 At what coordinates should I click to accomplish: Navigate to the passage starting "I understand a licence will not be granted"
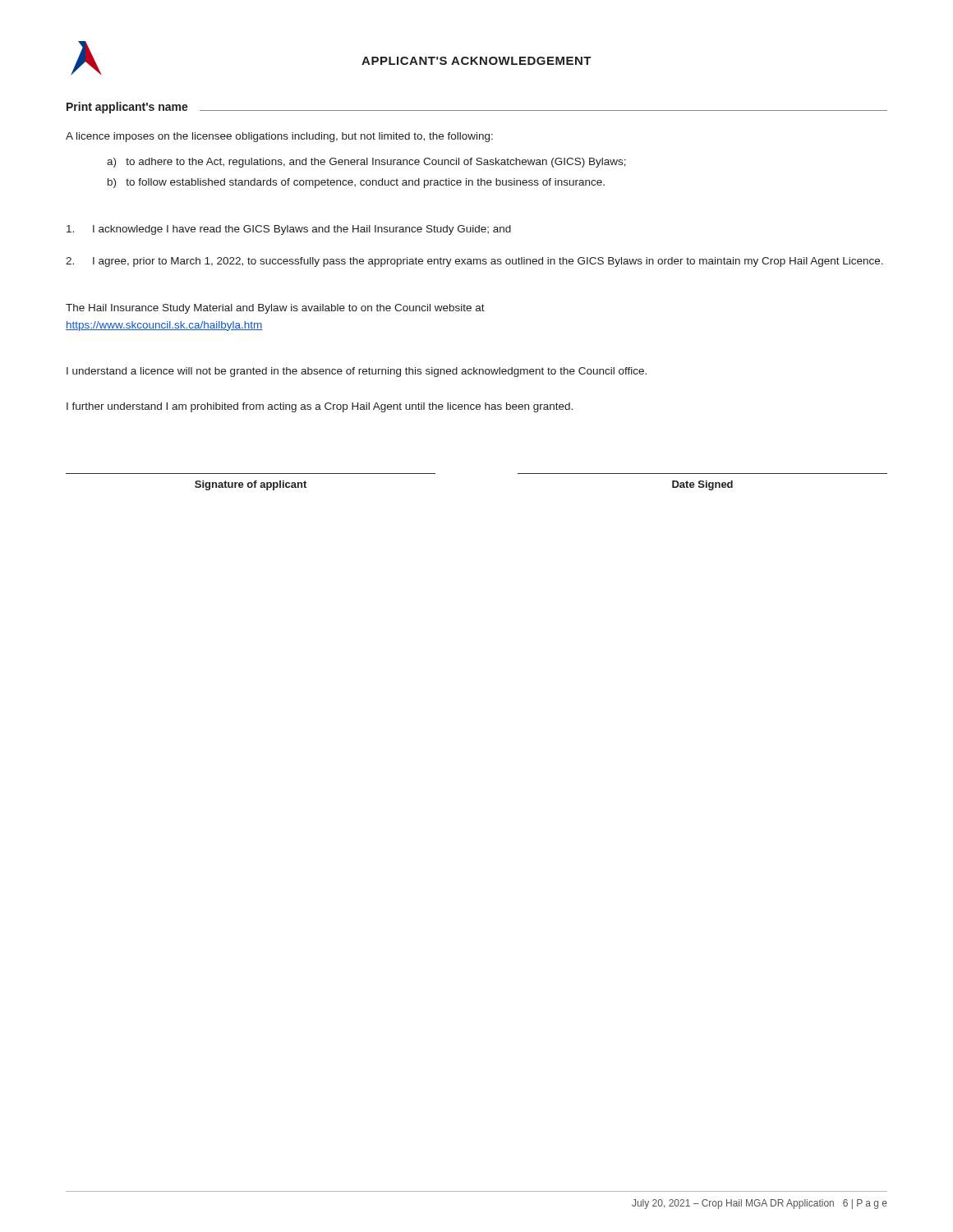(x=357, y=371)
